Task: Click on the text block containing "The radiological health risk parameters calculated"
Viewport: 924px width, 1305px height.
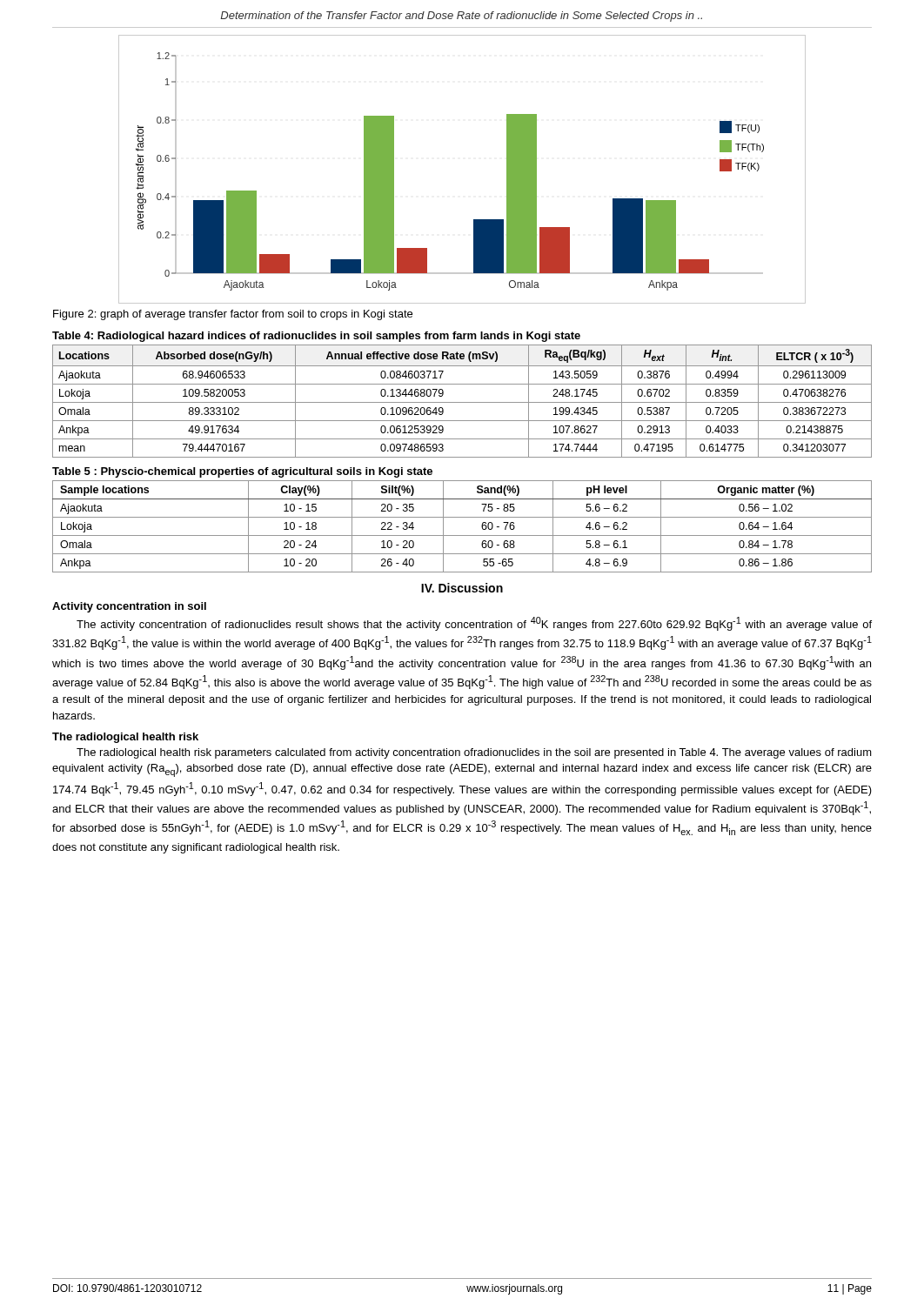Action: (462, 799)
